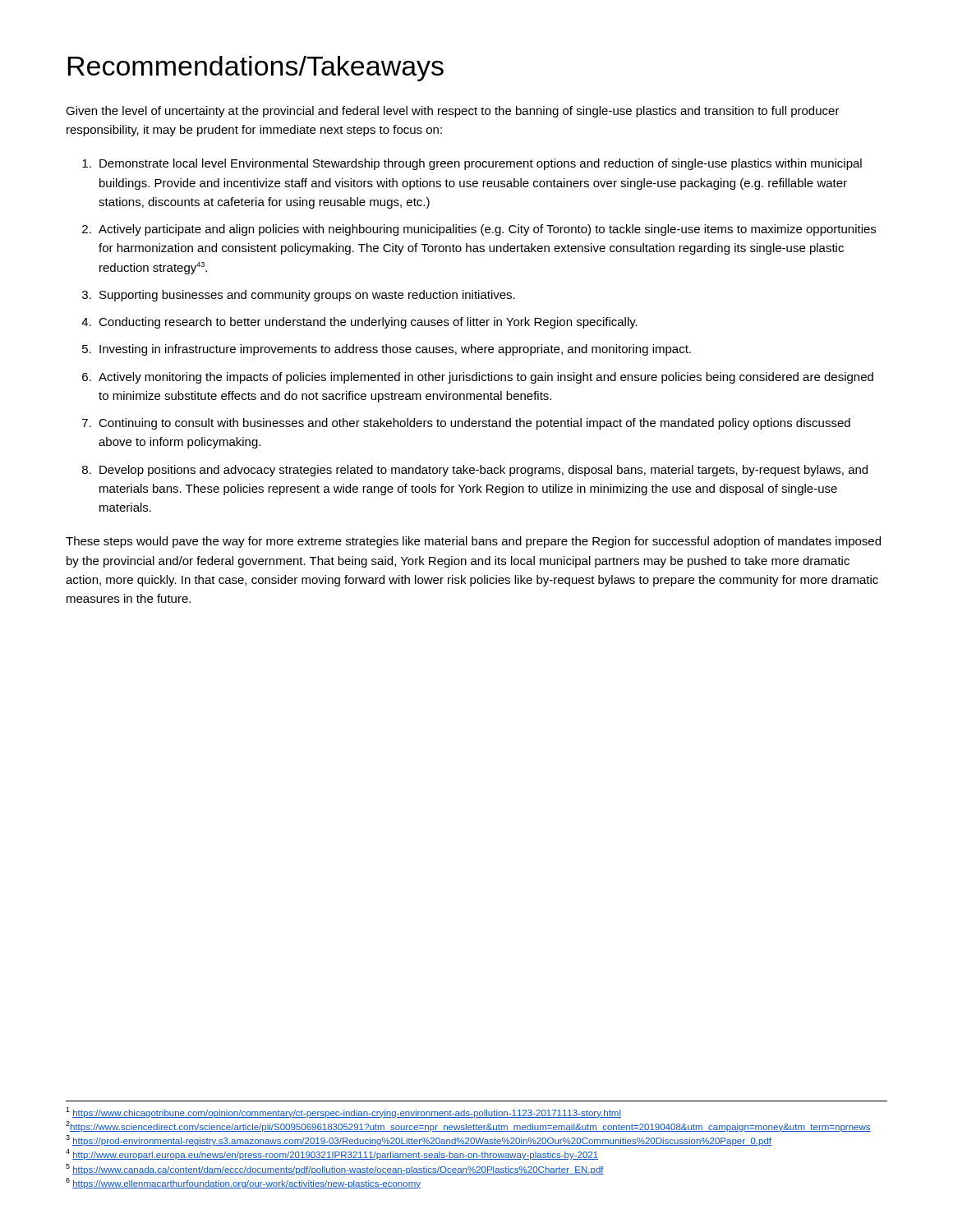The image size is (953, 1232).
Task: Select the text block starting "5 https://www.canada.ca/content/dam/eccc/documents/pdf/pollution-waste/ocean-plastics/Ocean%20Plastics%20Charter_EN.pdf"
Action: pyautogui.click(x=476, y=1170)
